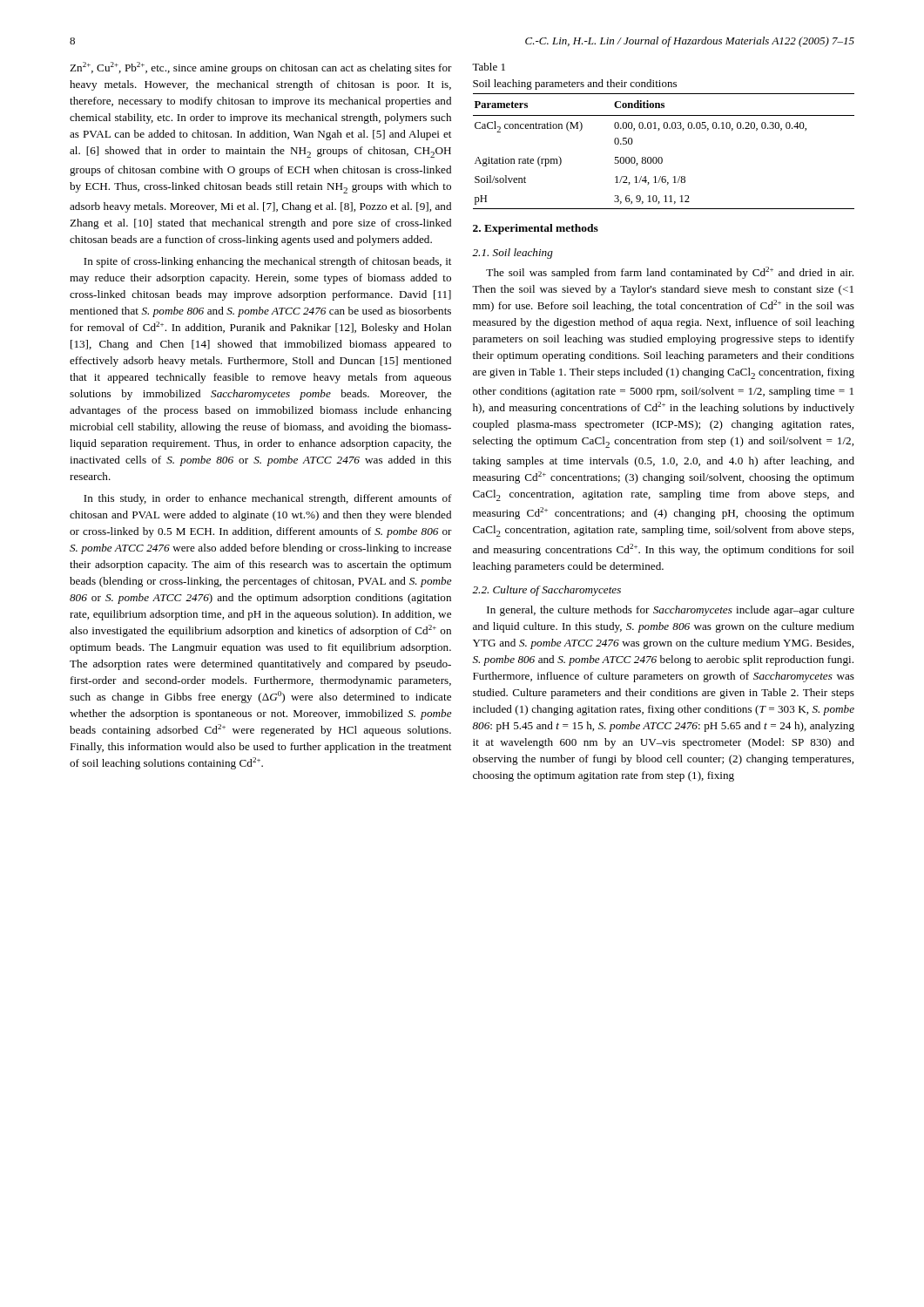Viewport: 924px width, 1307px height.
Task: Locate the caption that says "Table 1 Soil"
Action: click(x=663, y=76)
